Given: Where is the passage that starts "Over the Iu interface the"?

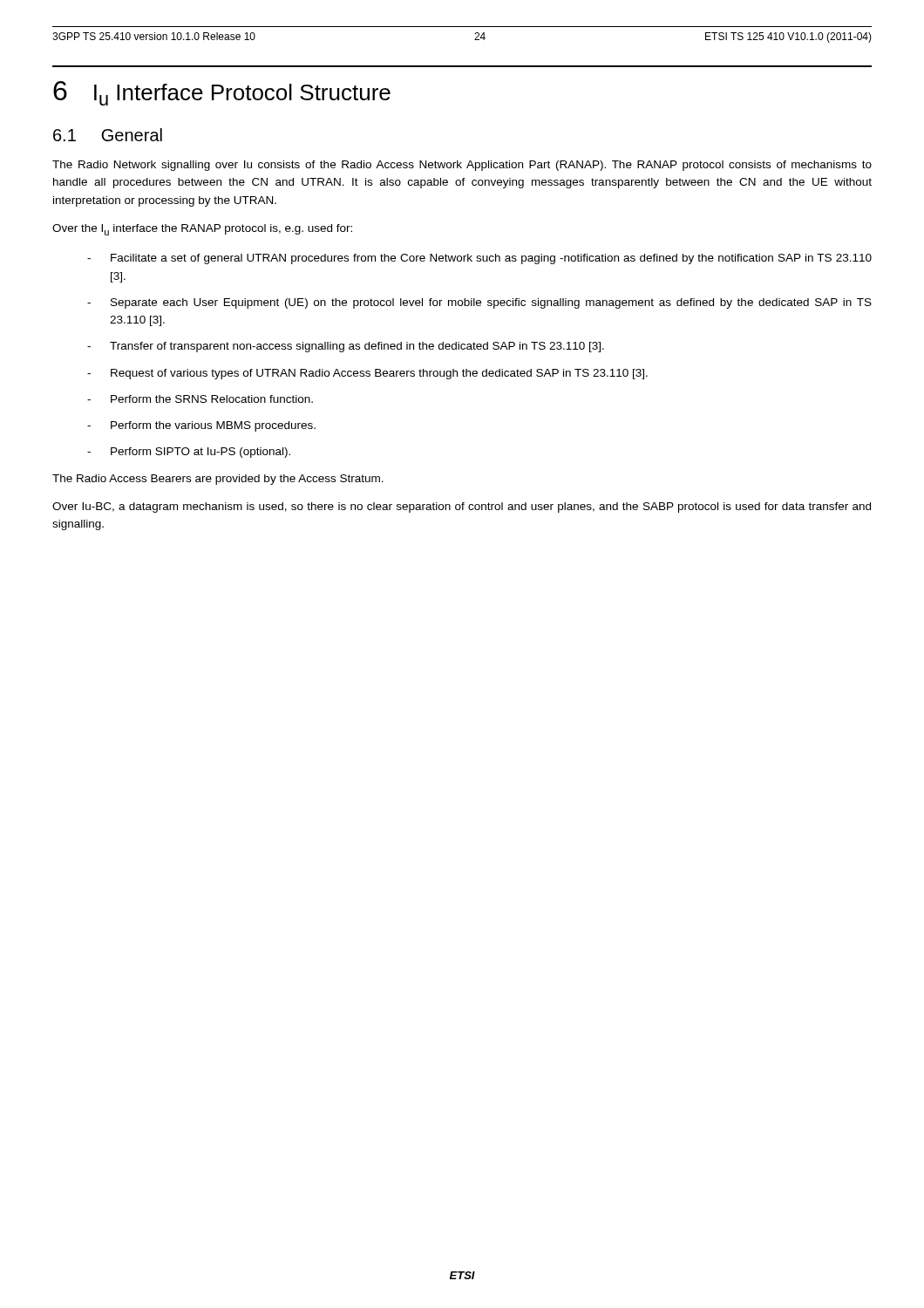Looking at the screenshot, I should tap(203, 229).
